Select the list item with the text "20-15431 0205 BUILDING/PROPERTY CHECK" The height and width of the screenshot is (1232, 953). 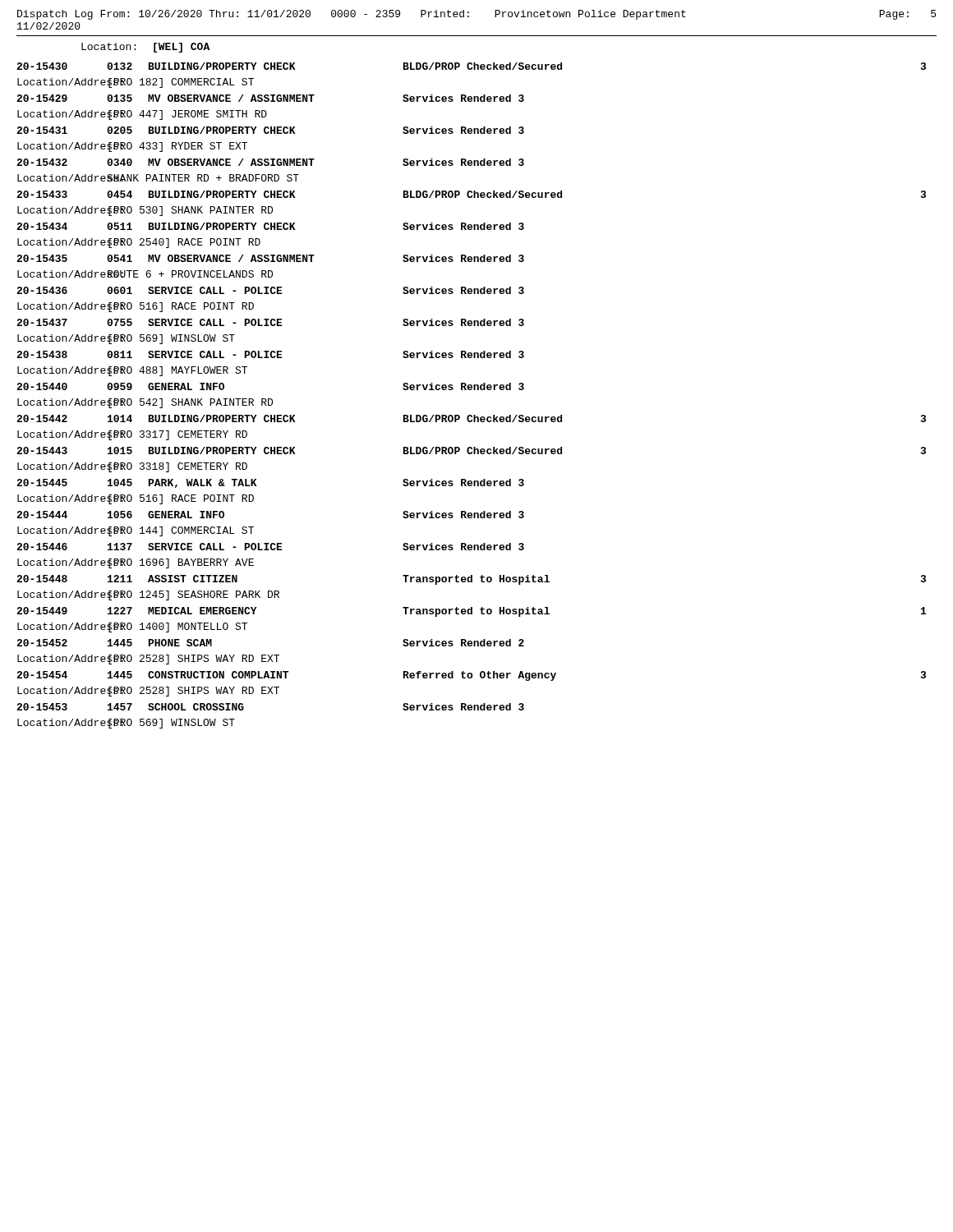tap(476, 139)
